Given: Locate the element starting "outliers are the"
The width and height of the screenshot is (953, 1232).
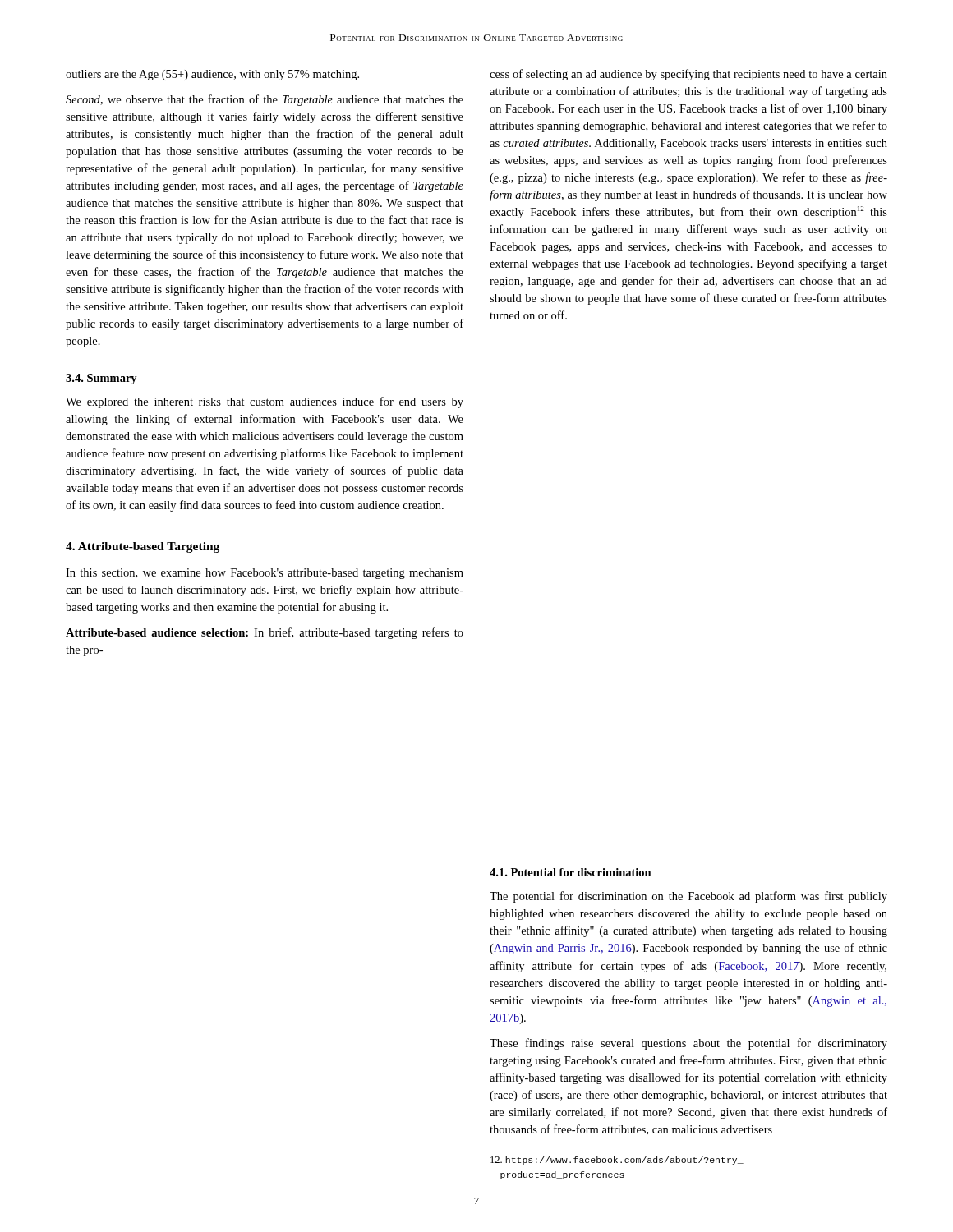Looking at the screenshot, I should coord(265,208).
